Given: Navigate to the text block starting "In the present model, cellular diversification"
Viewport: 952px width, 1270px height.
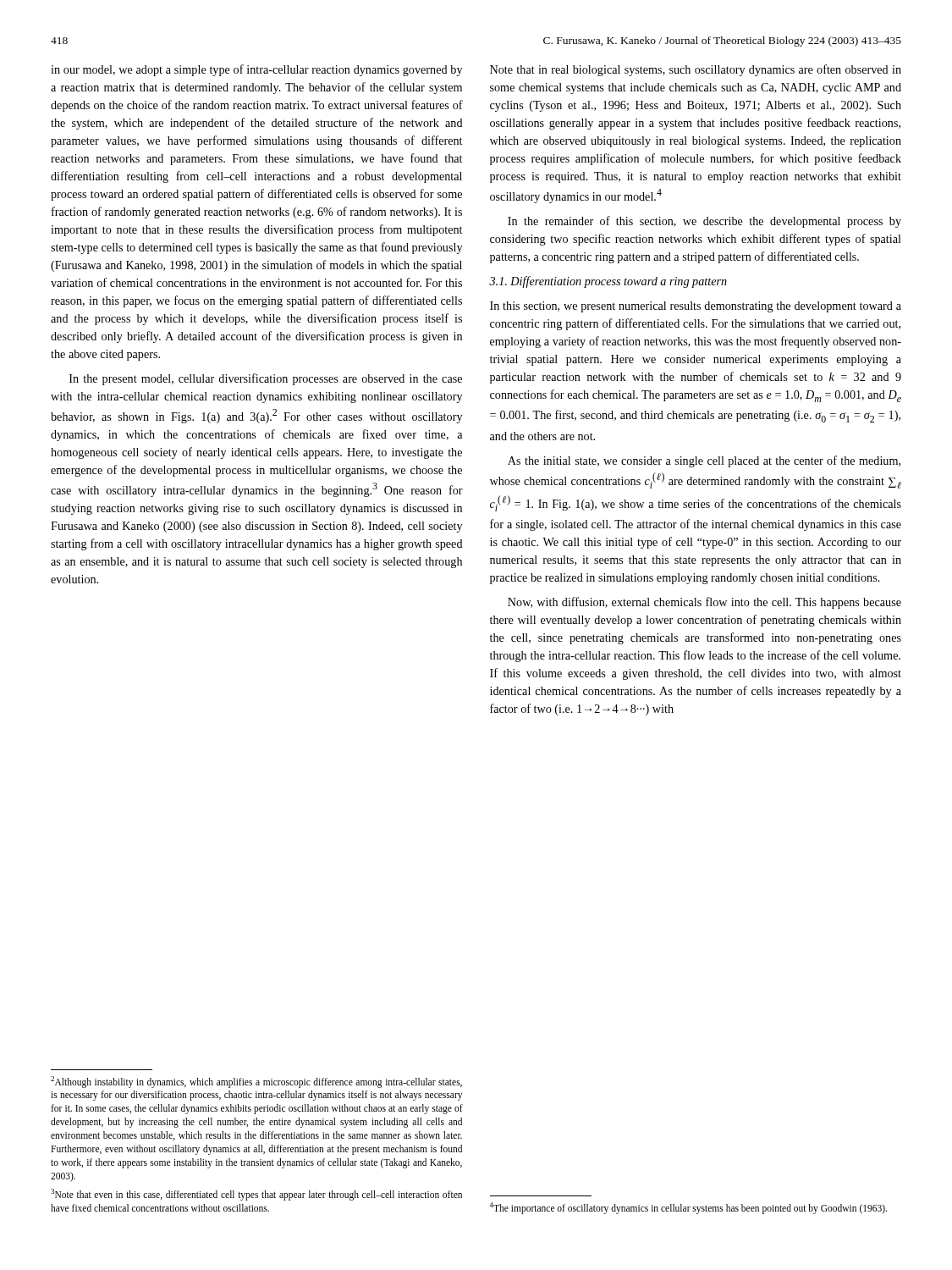Looking at the screenshot, I should (x=257, y=479).
